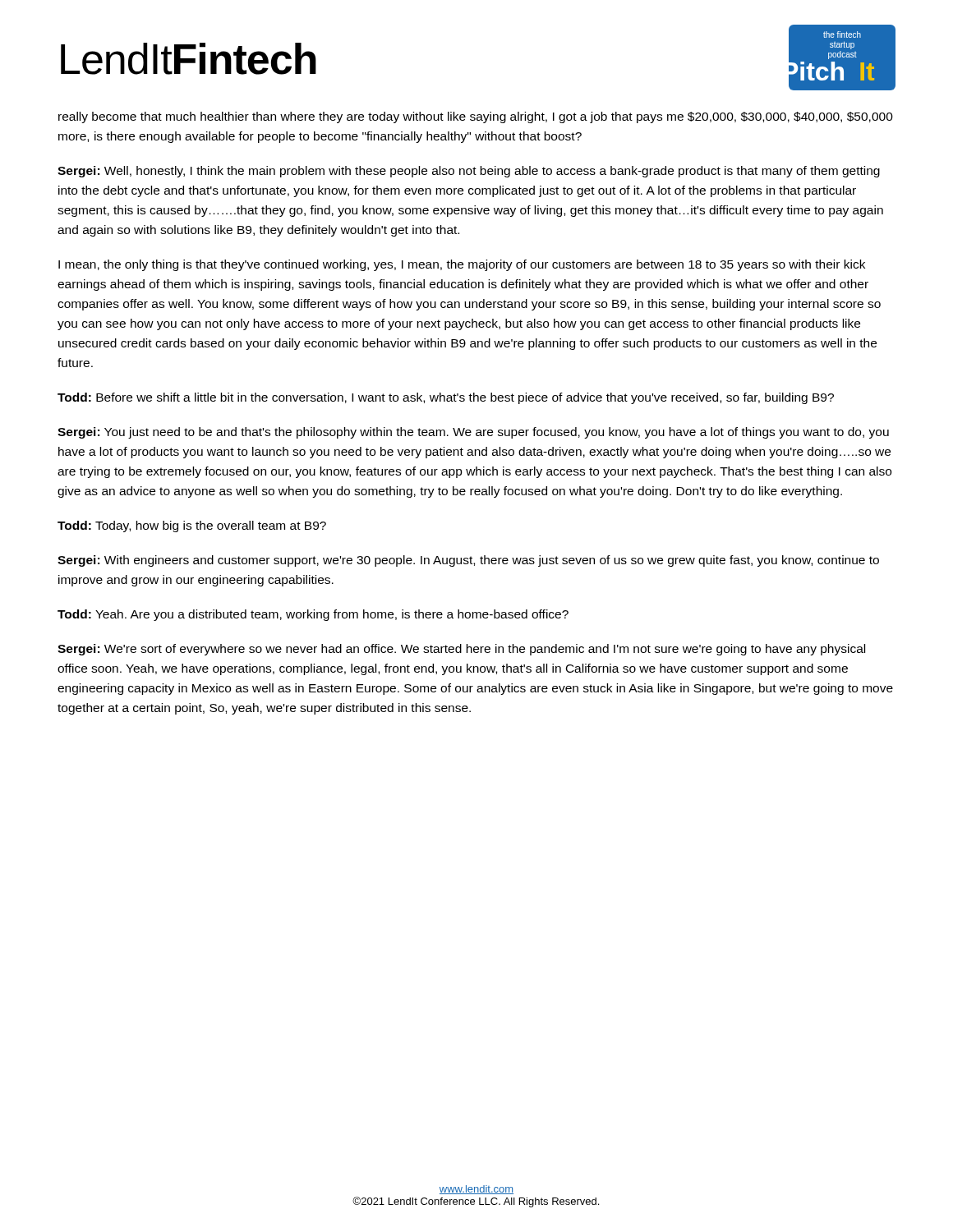953x1232 pixels.
Task: Point to the text block starting "I mean, the only thing is that"
Action: 469,313
